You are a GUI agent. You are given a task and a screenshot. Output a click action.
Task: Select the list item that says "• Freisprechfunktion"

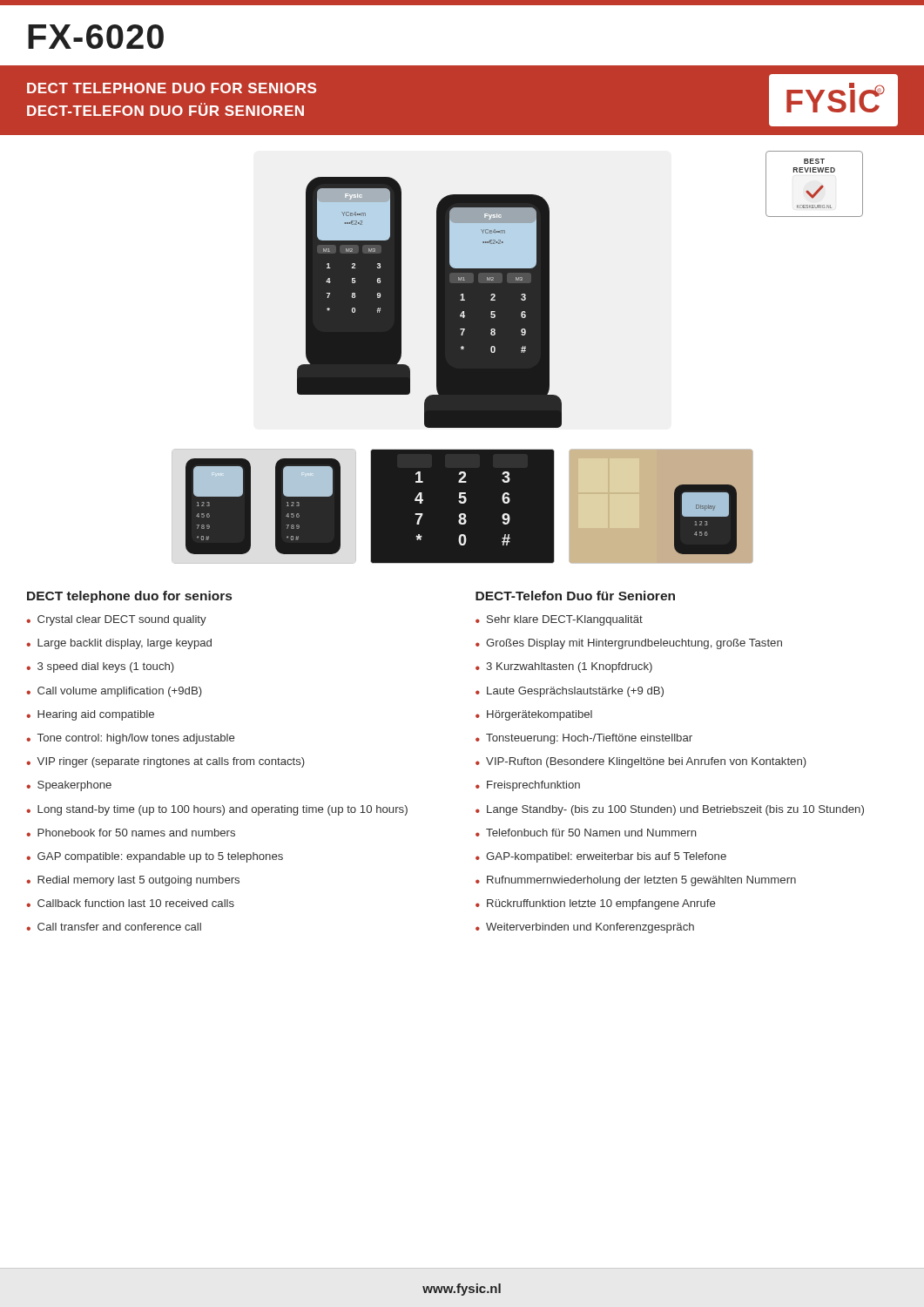[528, 787]
